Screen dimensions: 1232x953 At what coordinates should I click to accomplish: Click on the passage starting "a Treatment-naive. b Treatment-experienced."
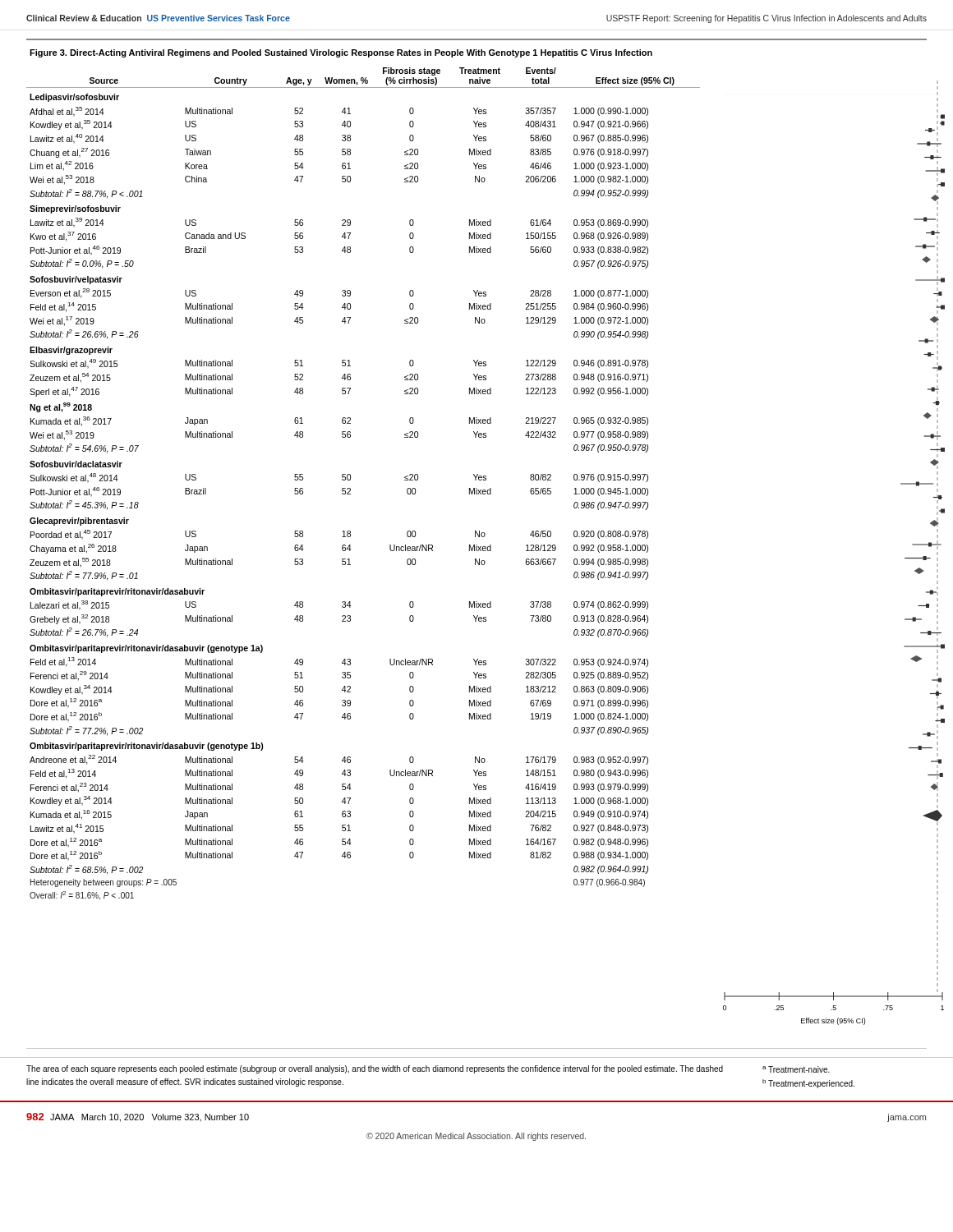pyautogui.click(x=809, y=1076)
